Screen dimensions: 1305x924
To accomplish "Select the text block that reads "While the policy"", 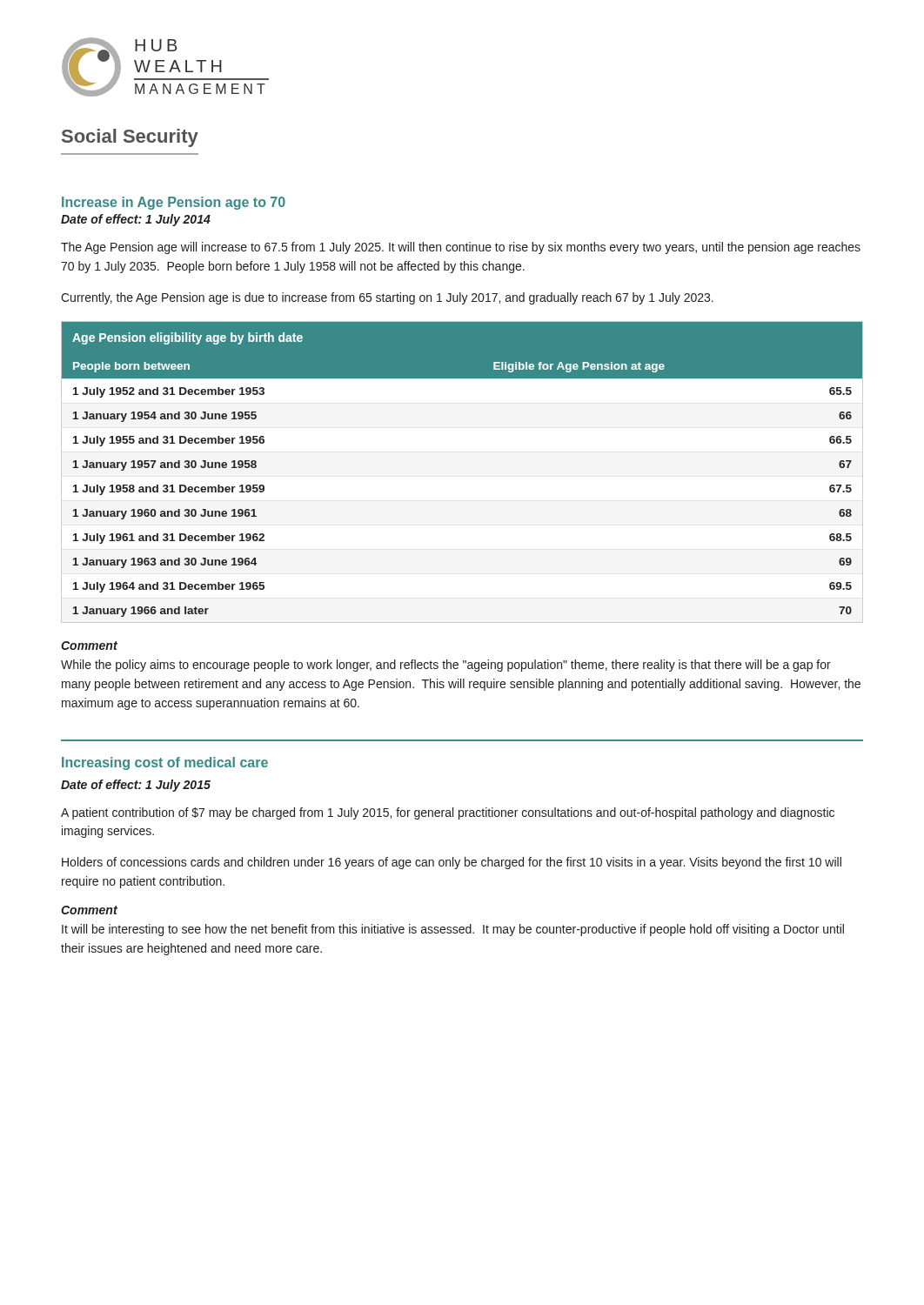I will pos(461,684).
